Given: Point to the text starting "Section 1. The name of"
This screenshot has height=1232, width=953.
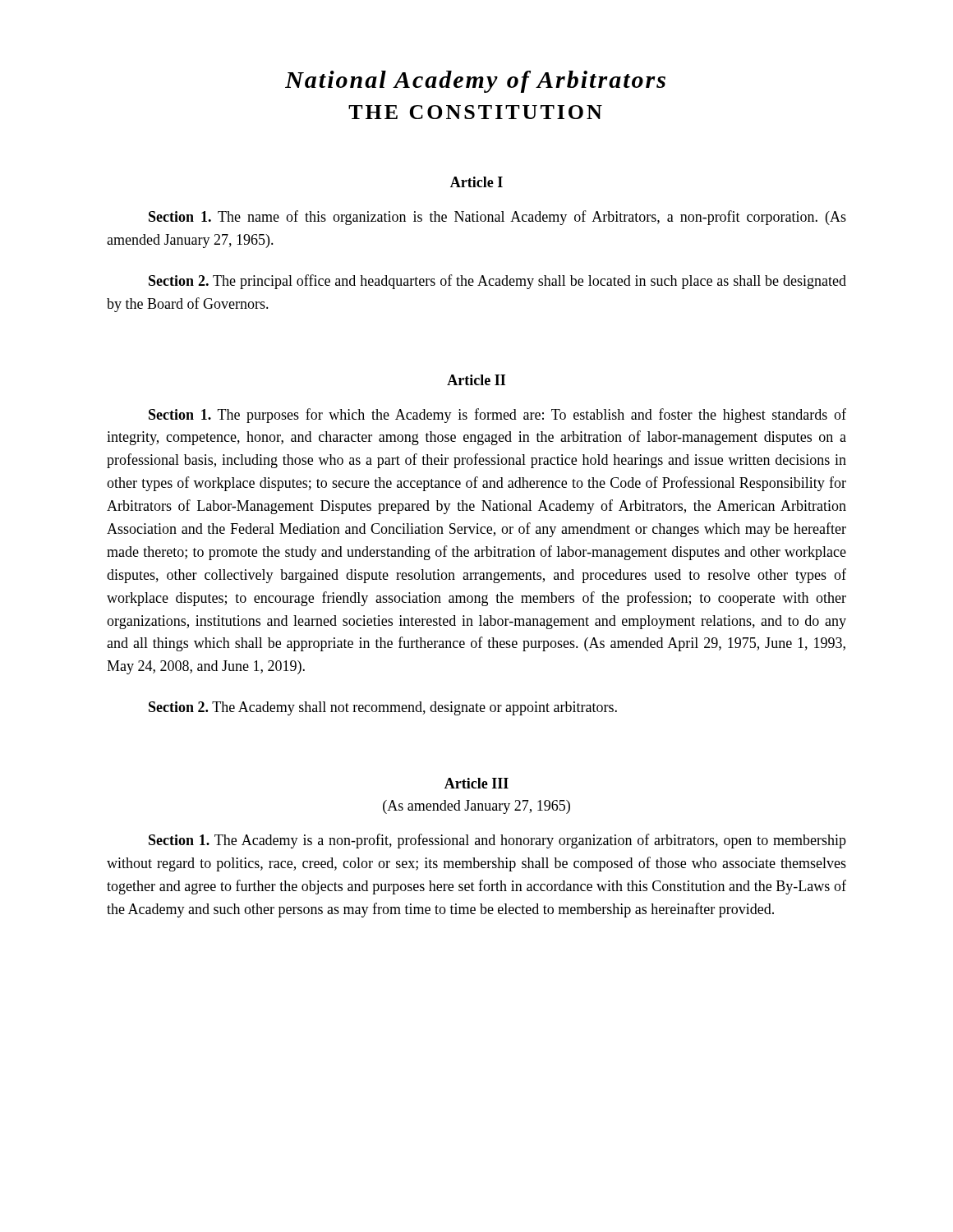Looking at the screenshot, I should click(x=476, y=228).
